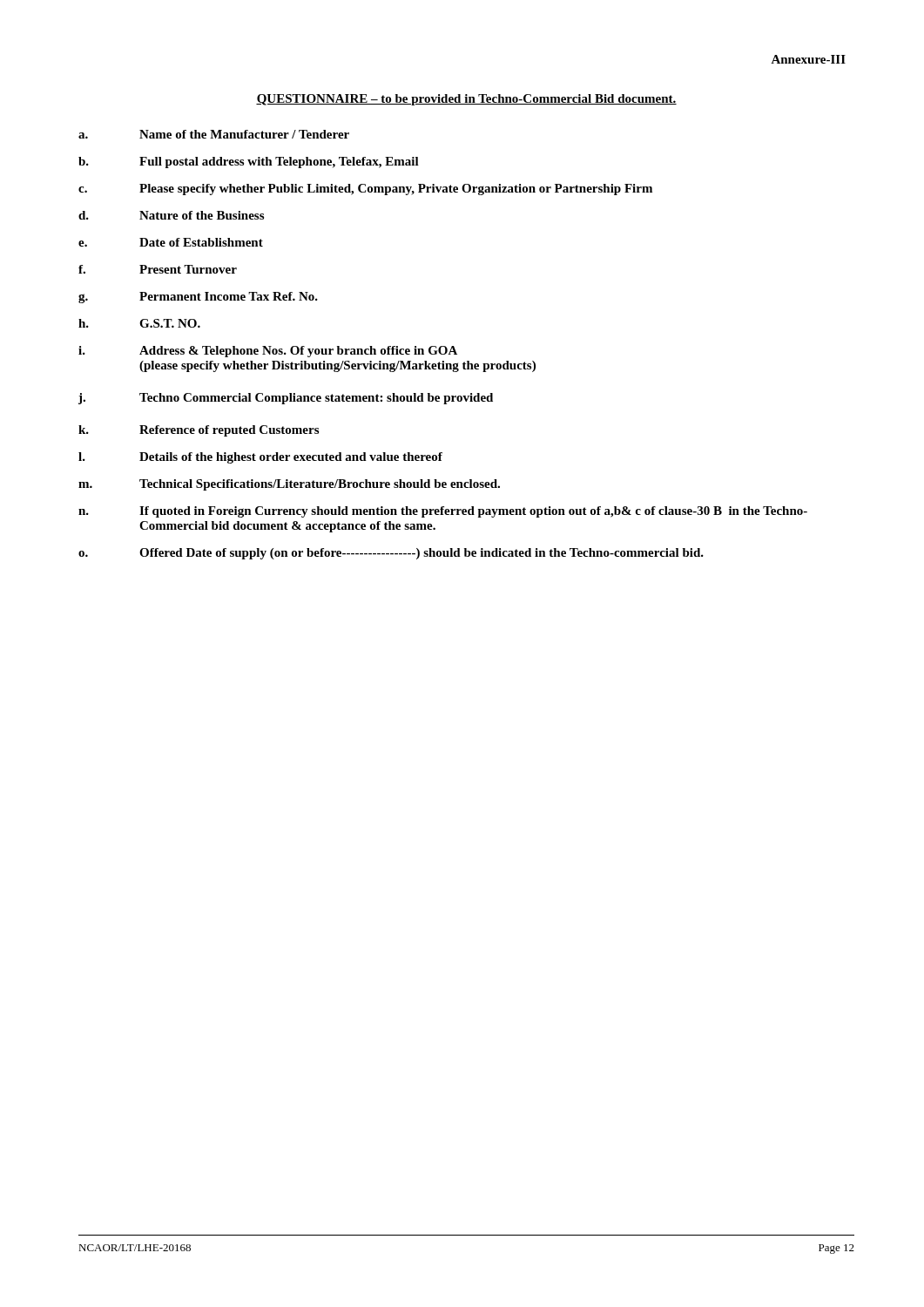The image size is (924, 1307).
Task: Click on the passage starting "QUESTIONNAIRE – to be"
Action: [x=466, y=98]
